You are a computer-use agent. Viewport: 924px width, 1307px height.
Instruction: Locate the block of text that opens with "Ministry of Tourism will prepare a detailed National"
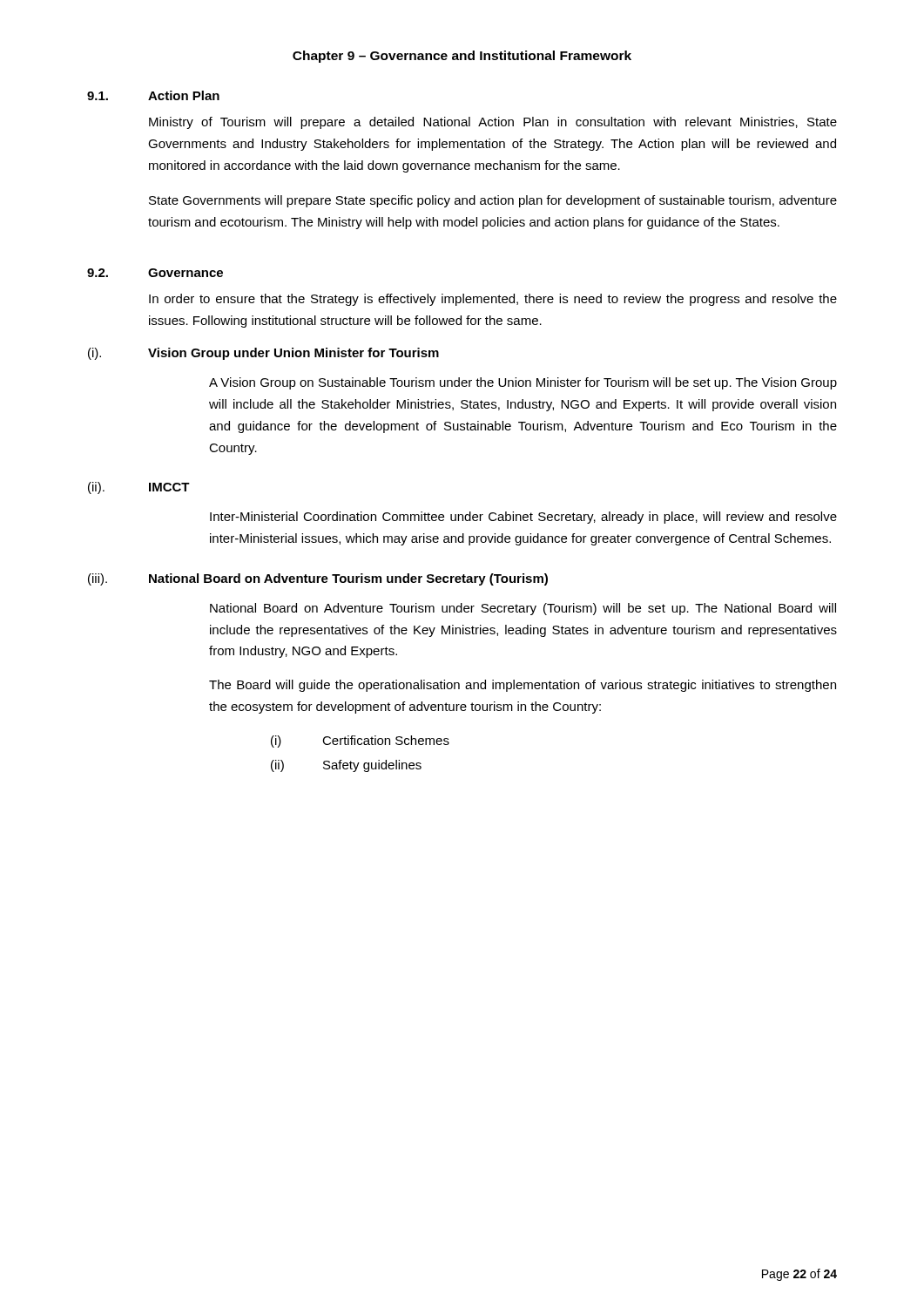(492, 143)
